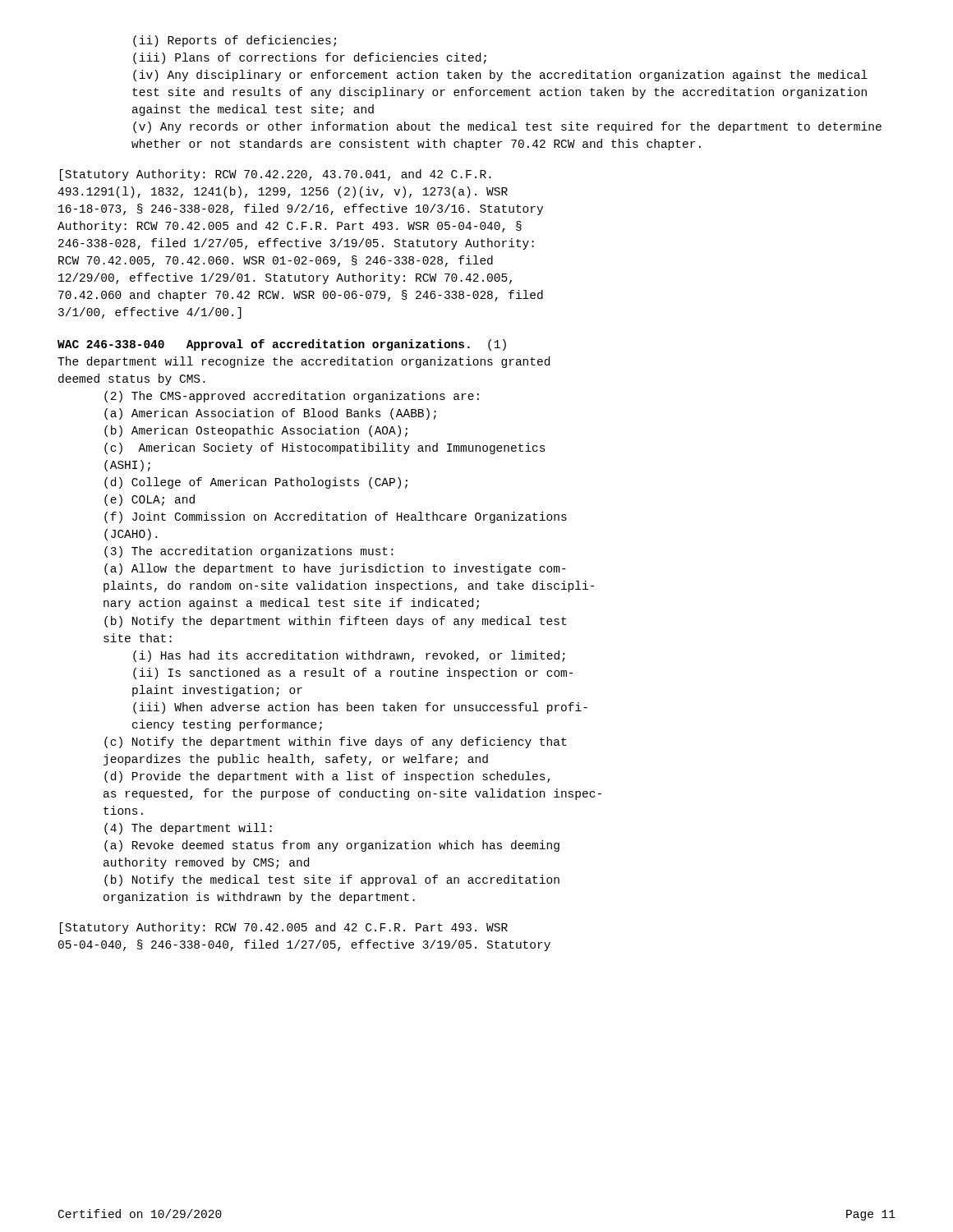The width and height of the screenshot is (953, 1232).
Task: Select the element starting "(3) The accreditation organizations must:"
Action: tap(249, 552)
